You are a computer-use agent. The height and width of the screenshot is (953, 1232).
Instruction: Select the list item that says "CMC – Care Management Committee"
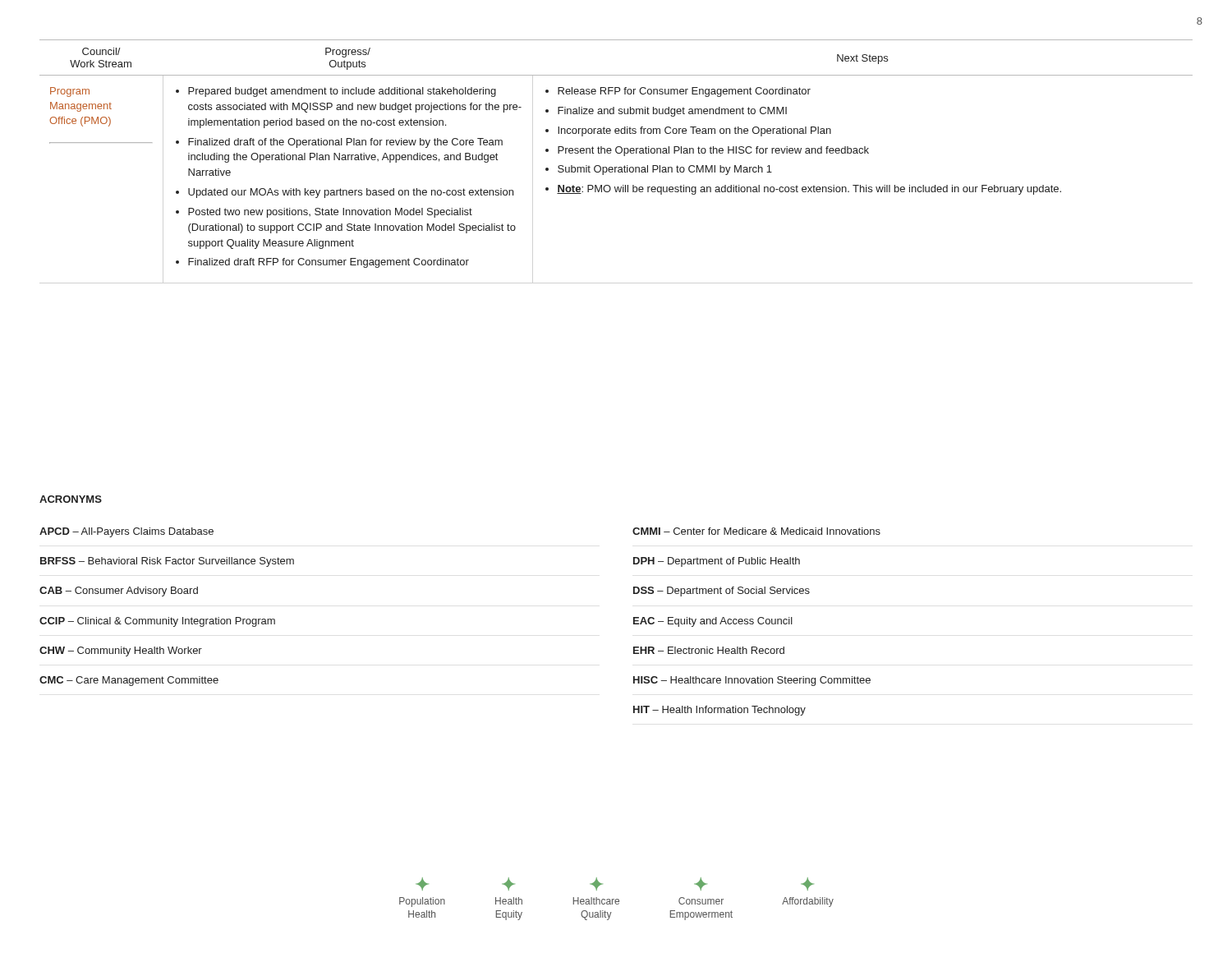coord(129,680)
